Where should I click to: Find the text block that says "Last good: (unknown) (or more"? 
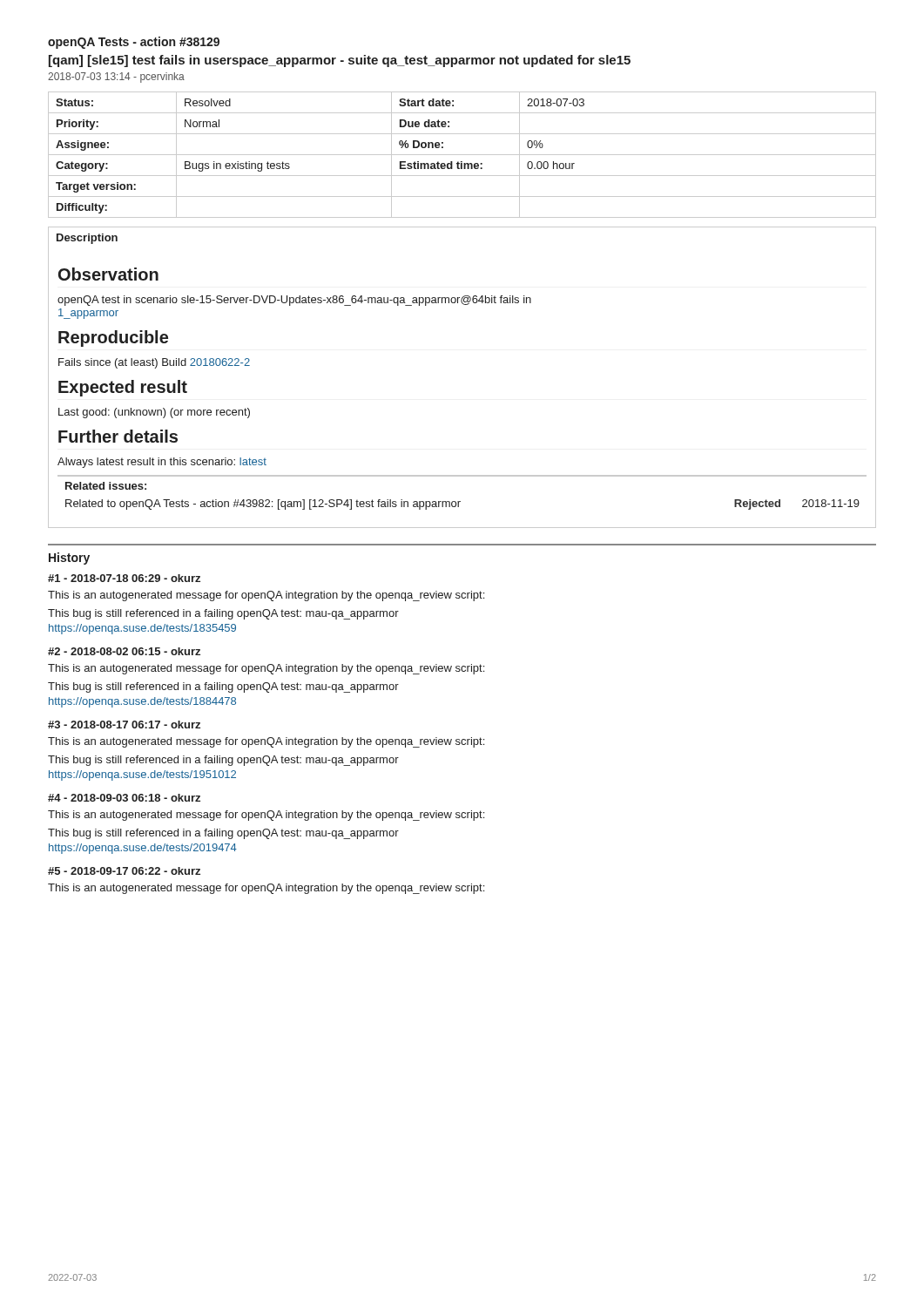coord(154,412)
